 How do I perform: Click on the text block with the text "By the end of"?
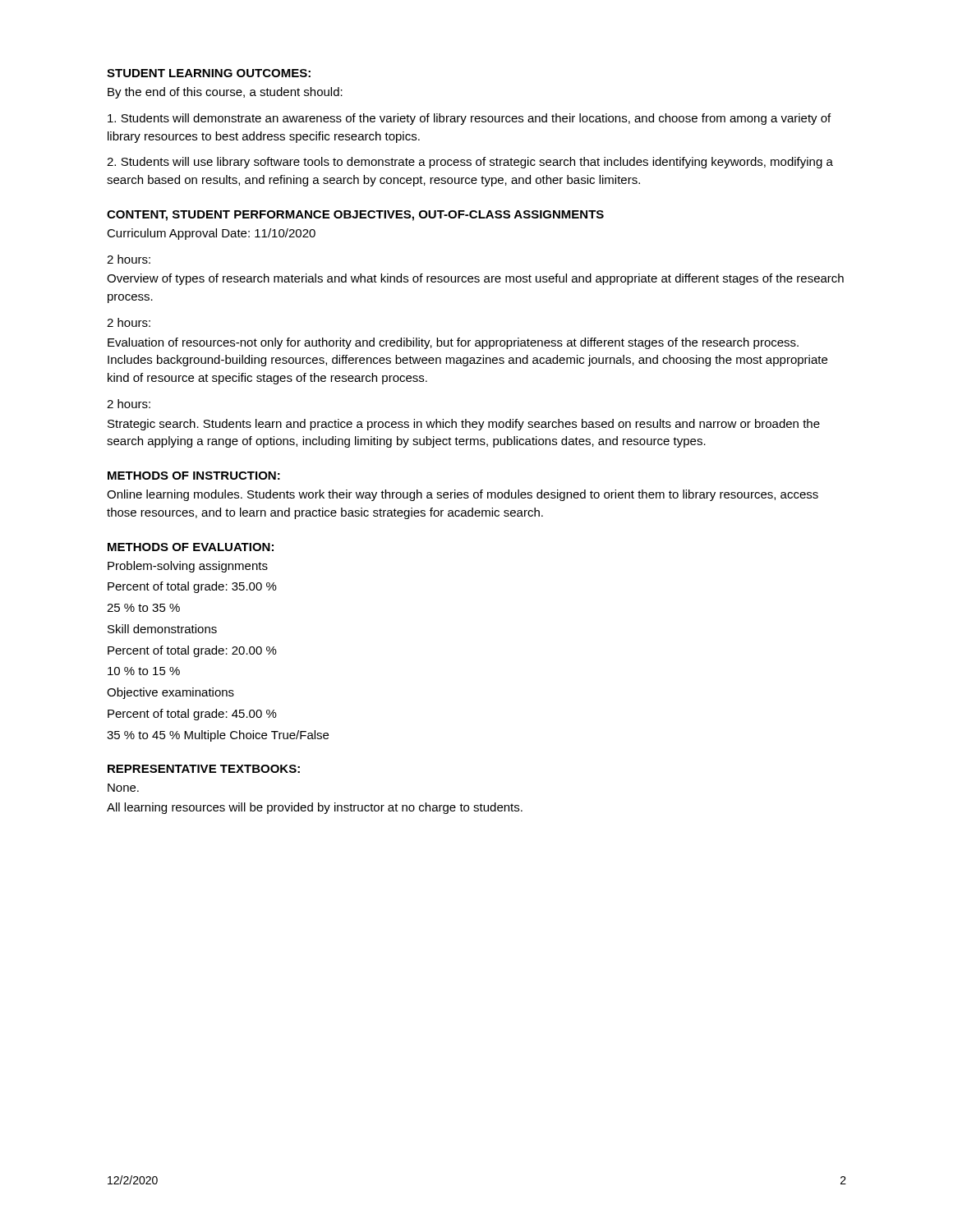pyautogui.click(x=225, y=92)
